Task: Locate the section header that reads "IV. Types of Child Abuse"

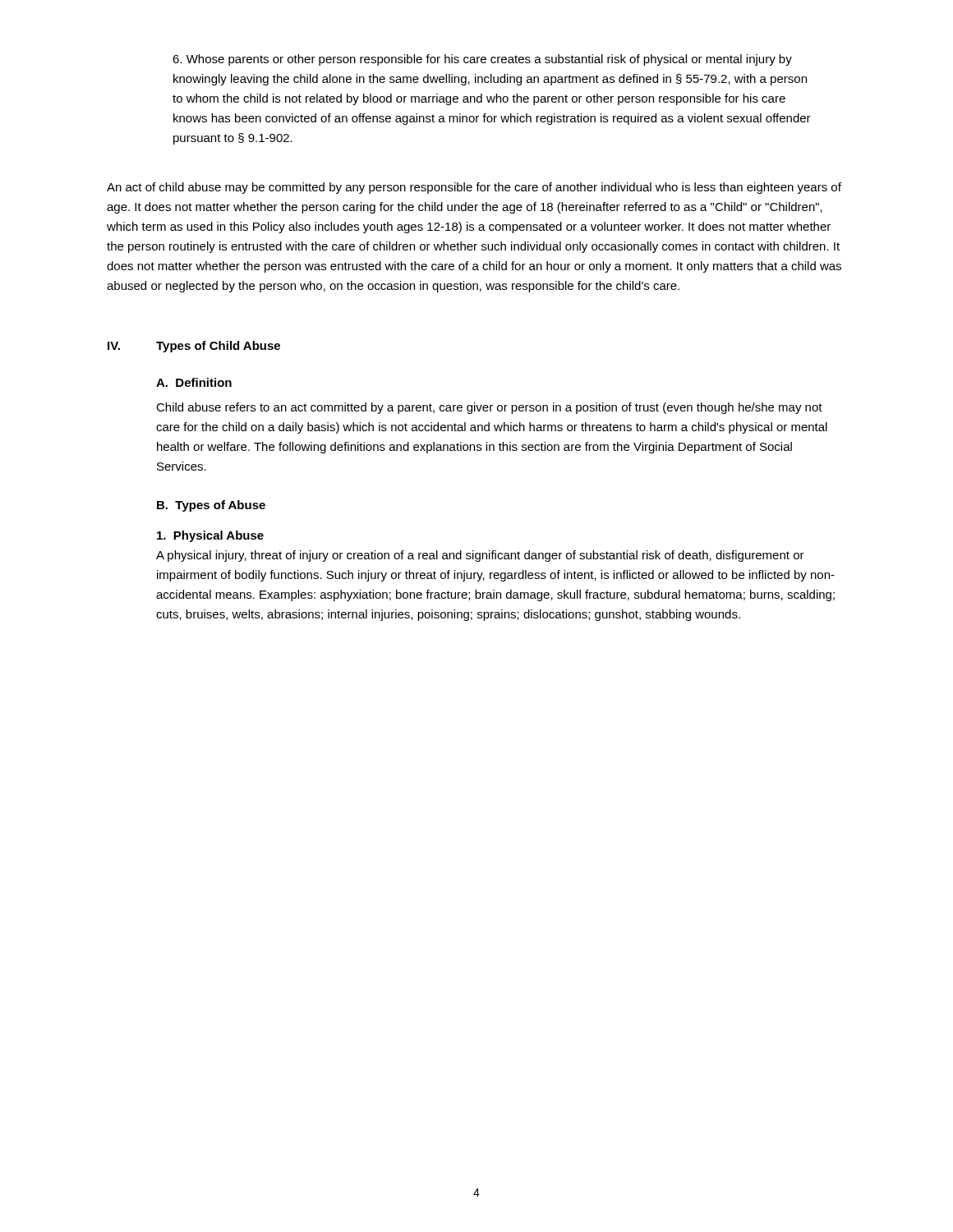Action: (194, 345)
